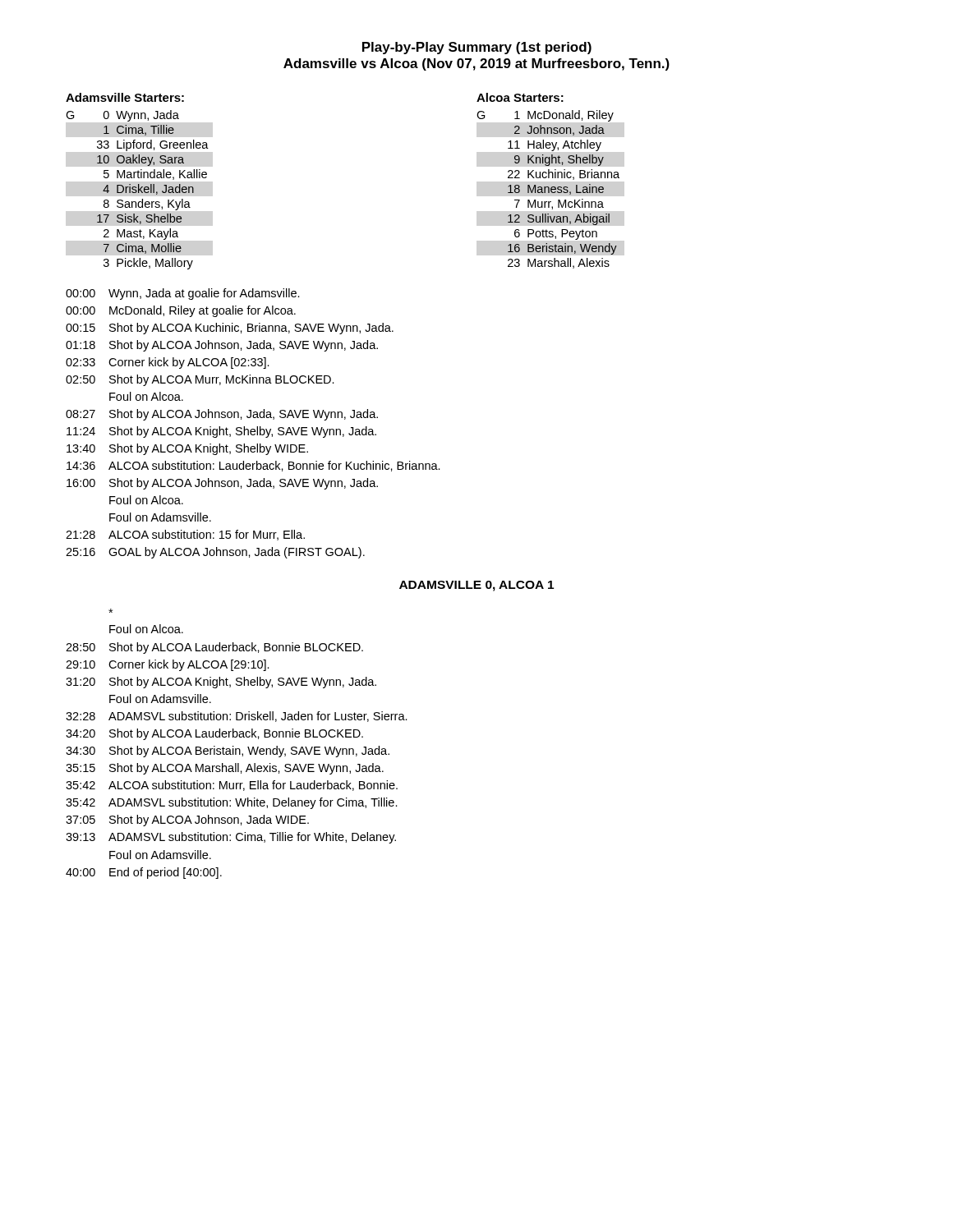
Task: Find the table that mentions "Sanders, Kyla"
Action: click(x=271, y=180)
